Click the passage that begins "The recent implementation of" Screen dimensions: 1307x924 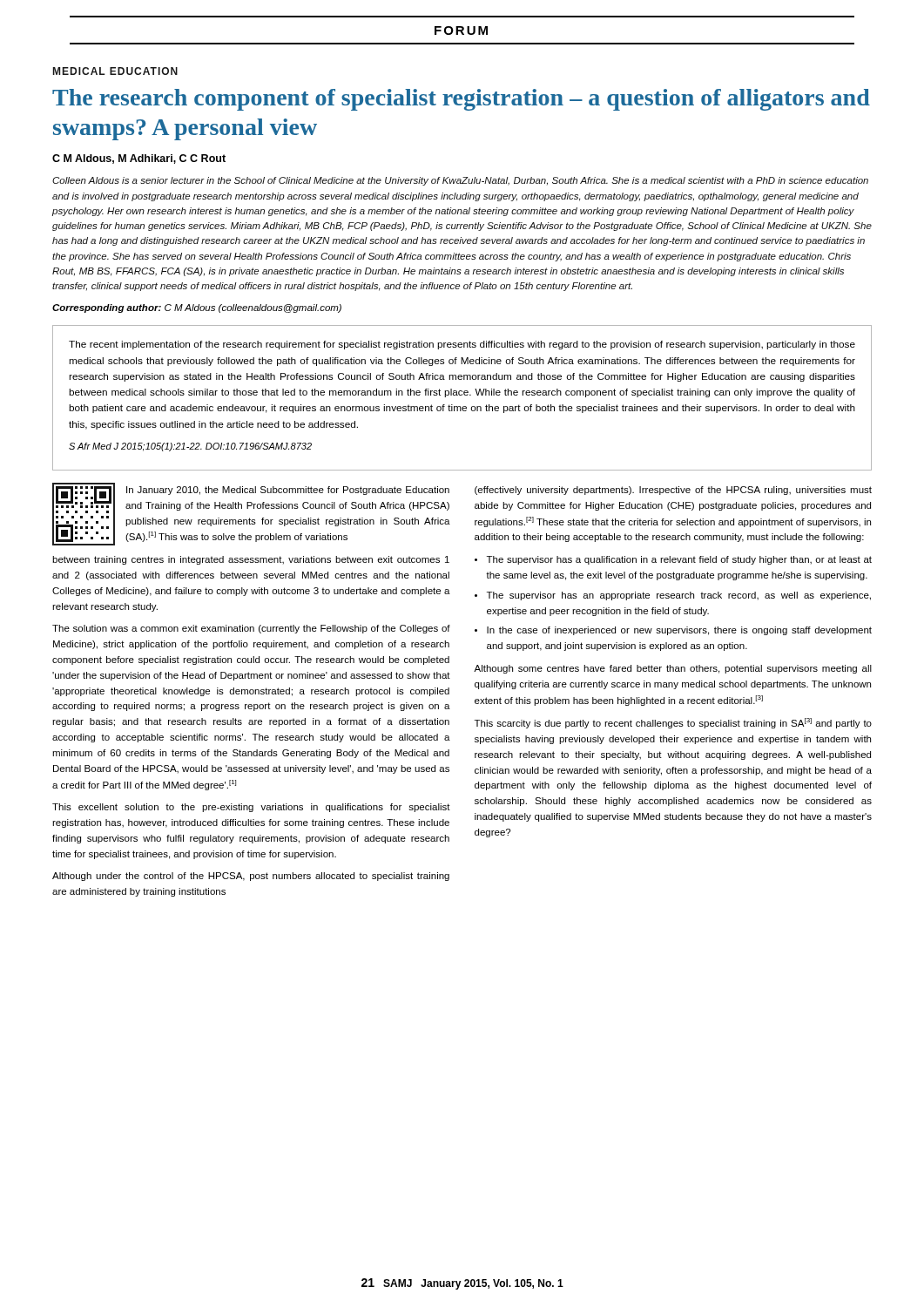pos(462,395)
